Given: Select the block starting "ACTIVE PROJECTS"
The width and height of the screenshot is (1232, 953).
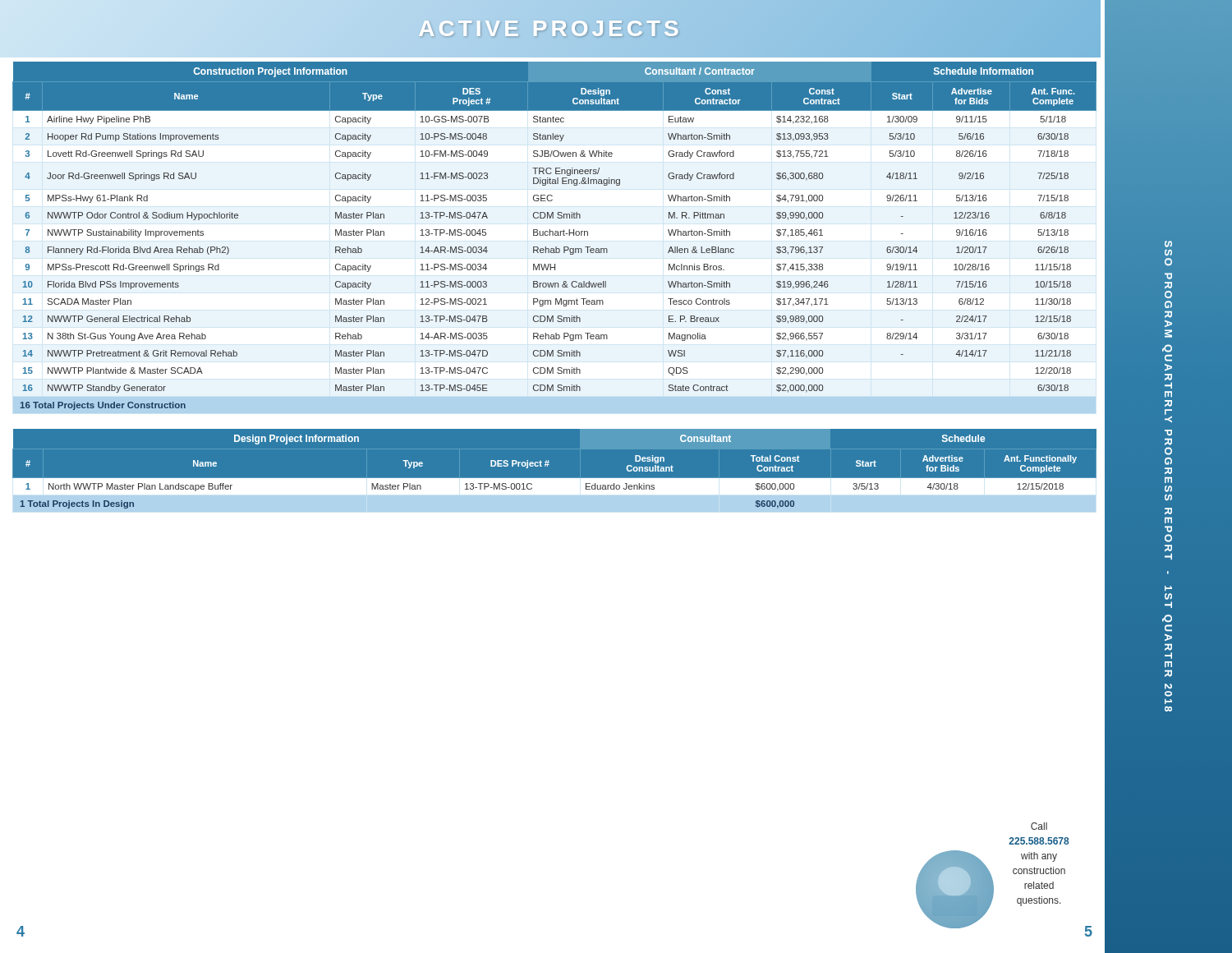Looking at the screenshot, I should coord(550,28).
